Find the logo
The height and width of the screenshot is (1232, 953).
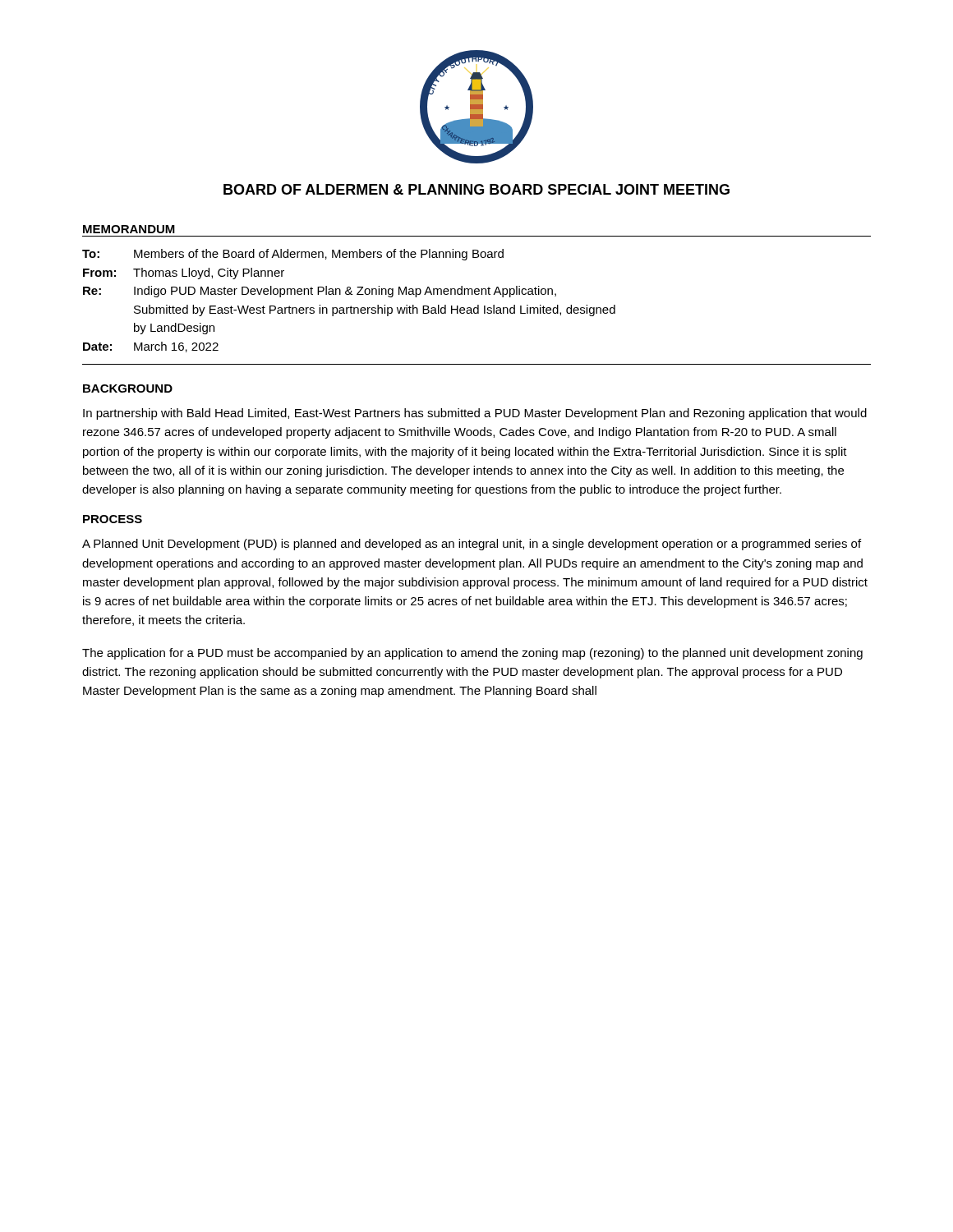[x=476, y=108]
